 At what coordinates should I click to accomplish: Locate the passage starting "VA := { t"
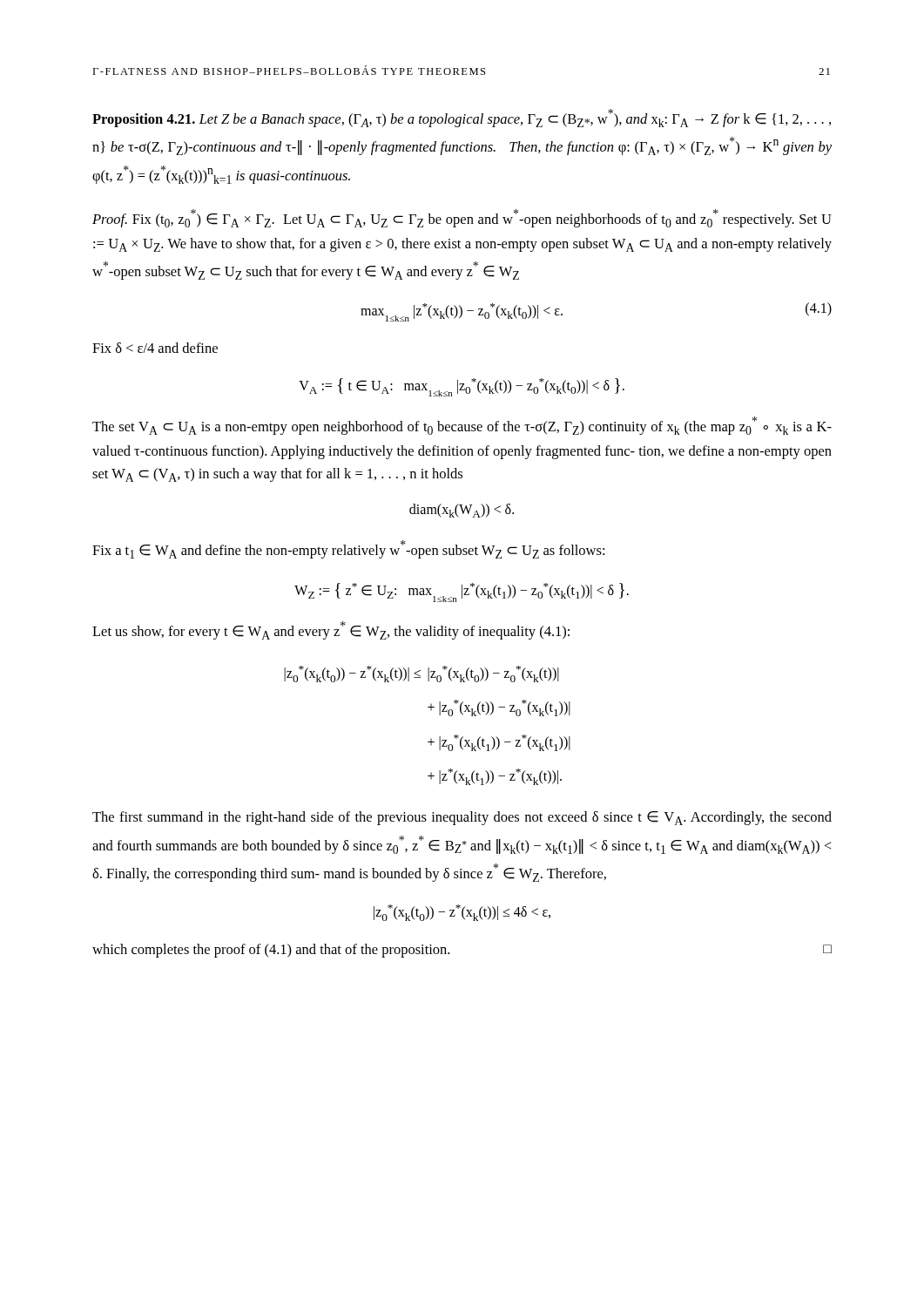coord(462,387)
